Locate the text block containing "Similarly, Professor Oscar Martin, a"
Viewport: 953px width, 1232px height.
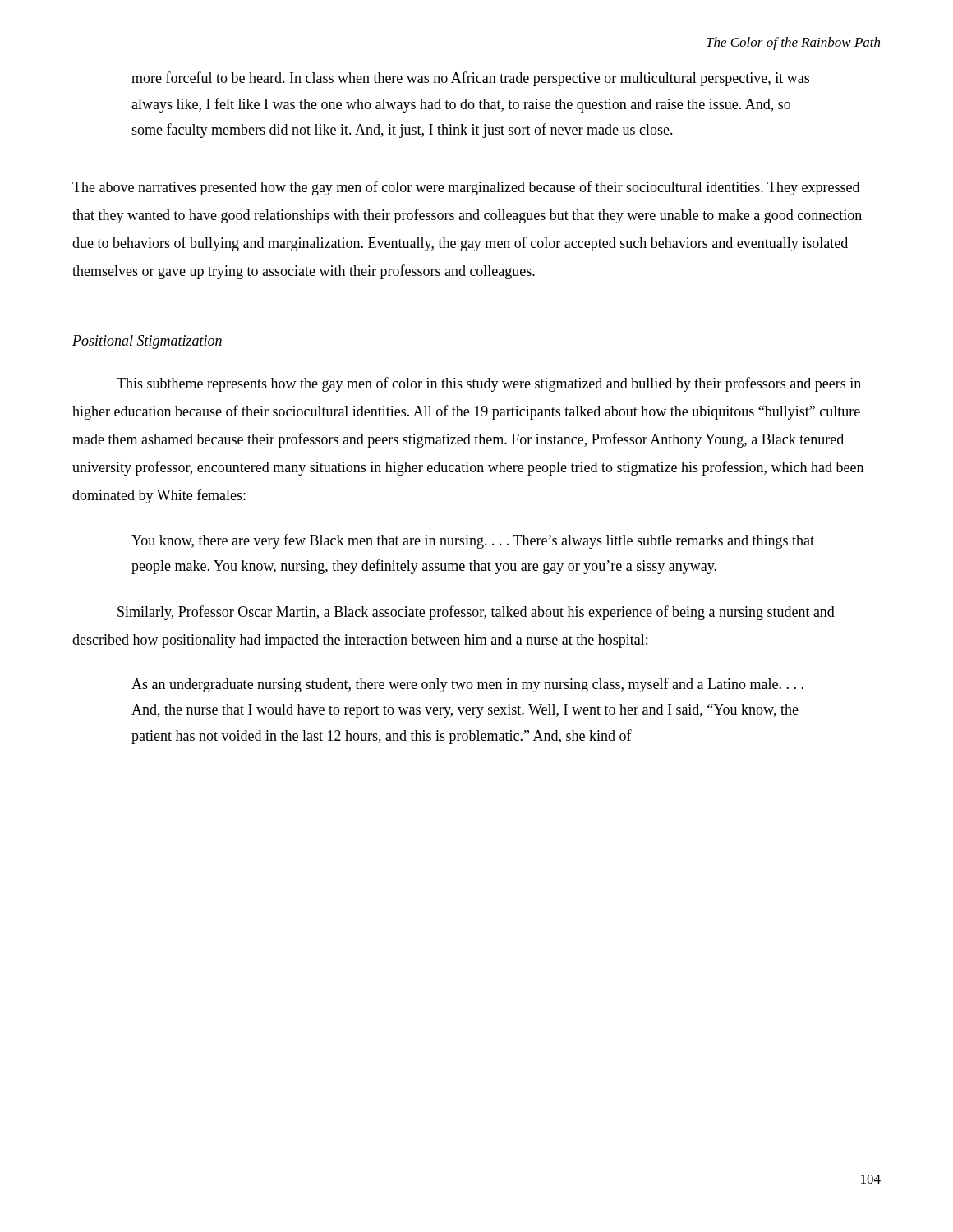(453, 626)
